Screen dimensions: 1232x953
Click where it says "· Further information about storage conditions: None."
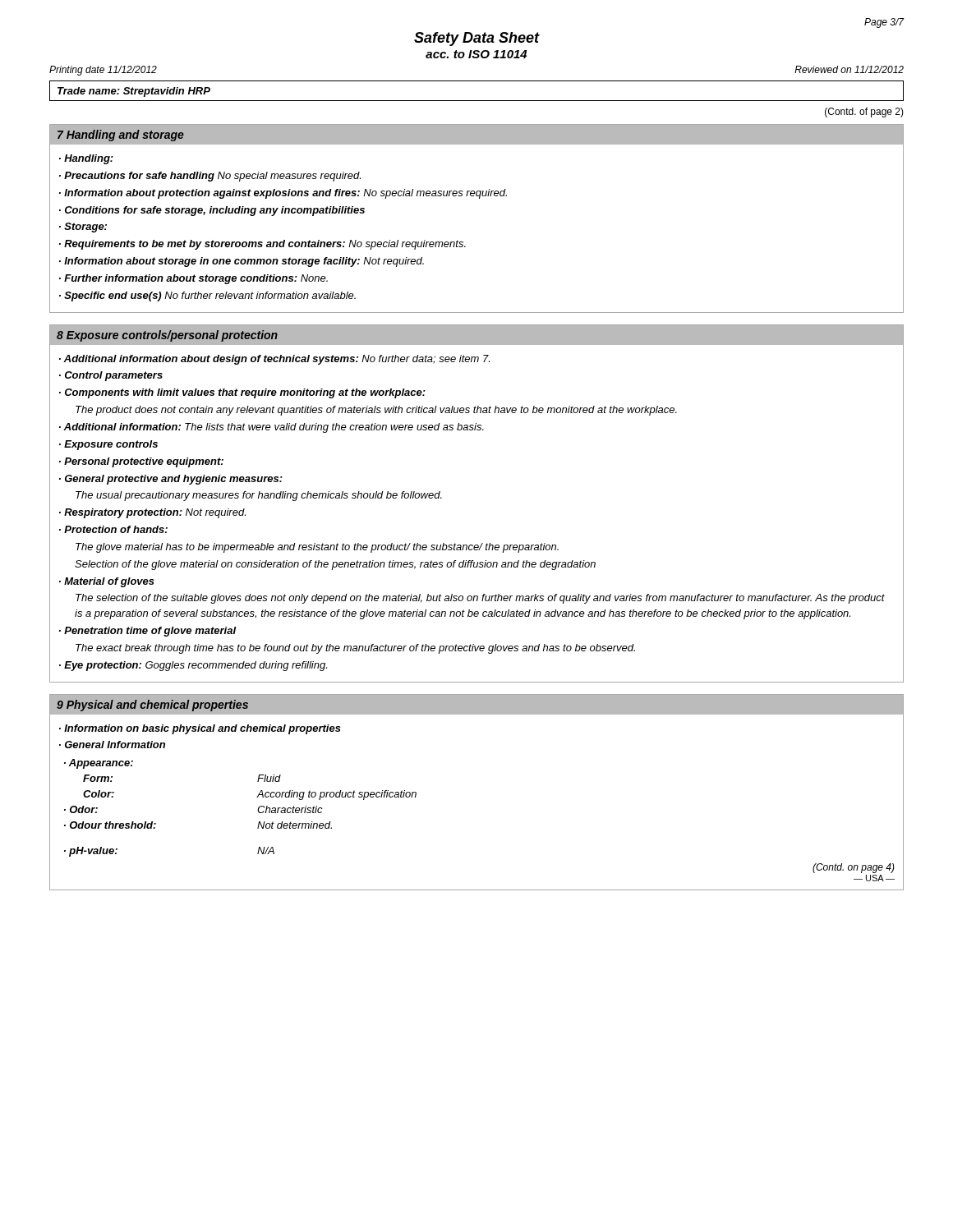click(x=194, y=278)
